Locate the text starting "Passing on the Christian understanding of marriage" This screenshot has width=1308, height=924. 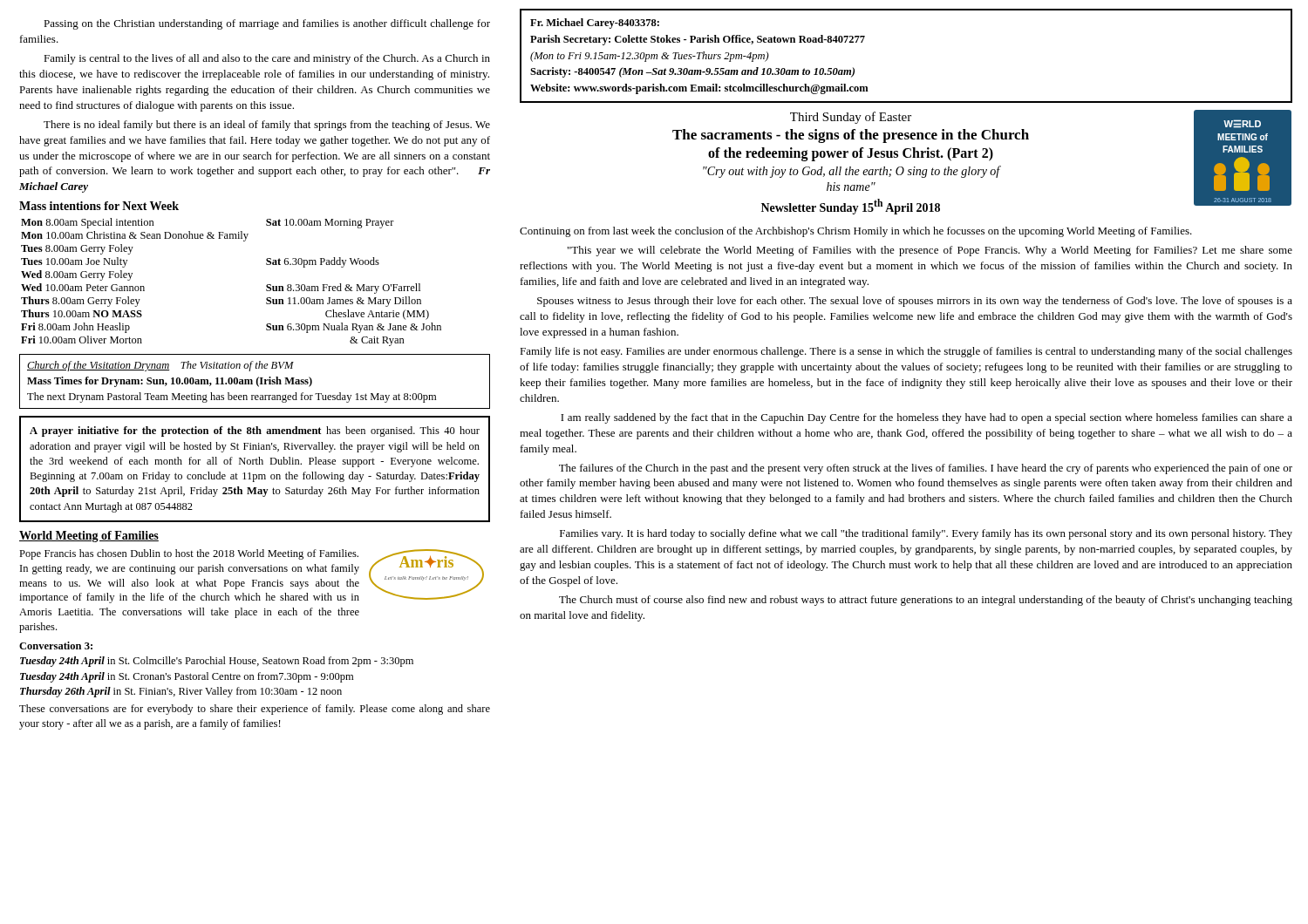(x=255, y=105)
